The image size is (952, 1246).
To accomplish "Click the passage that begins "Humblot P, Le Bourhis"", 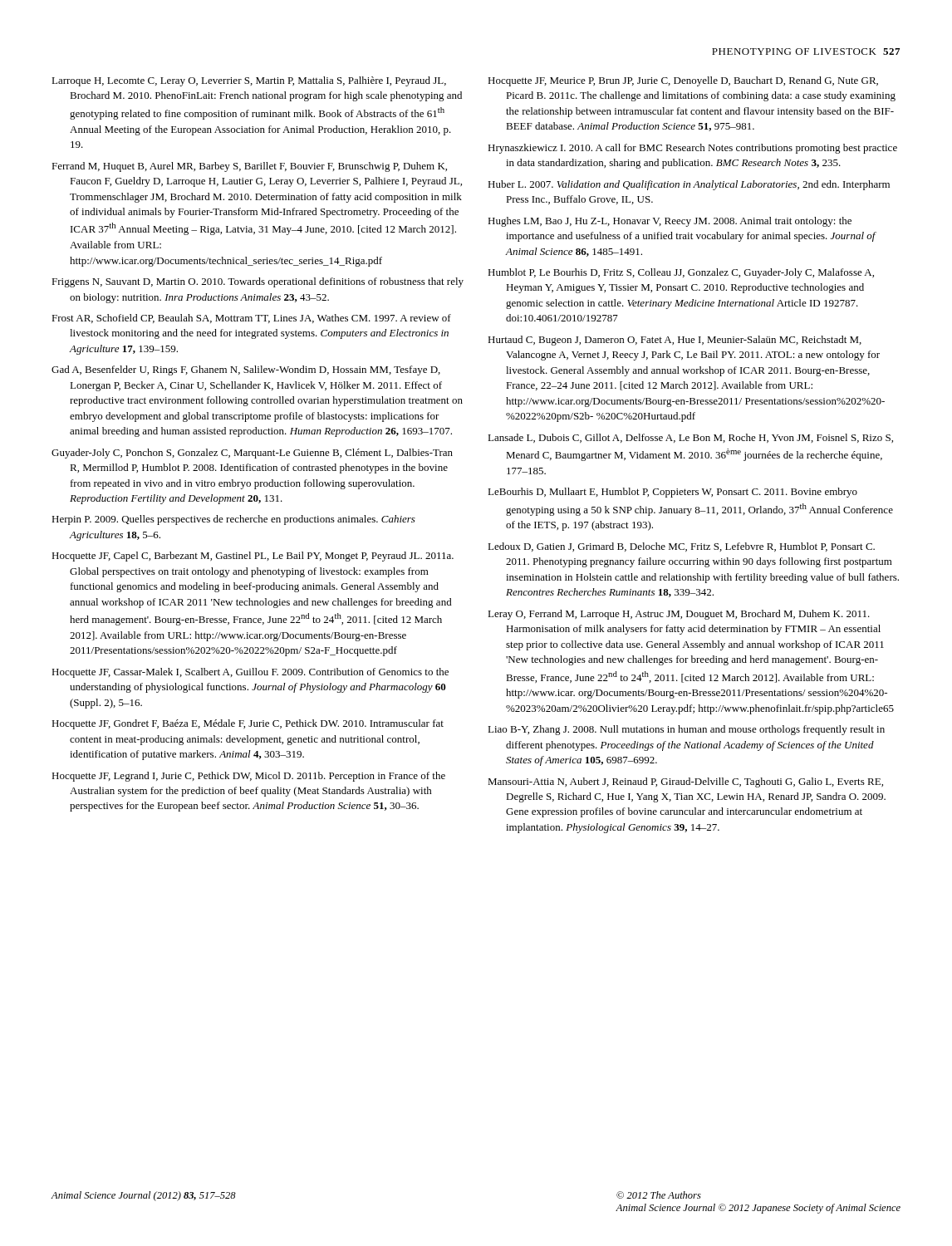I will (681, 295).
